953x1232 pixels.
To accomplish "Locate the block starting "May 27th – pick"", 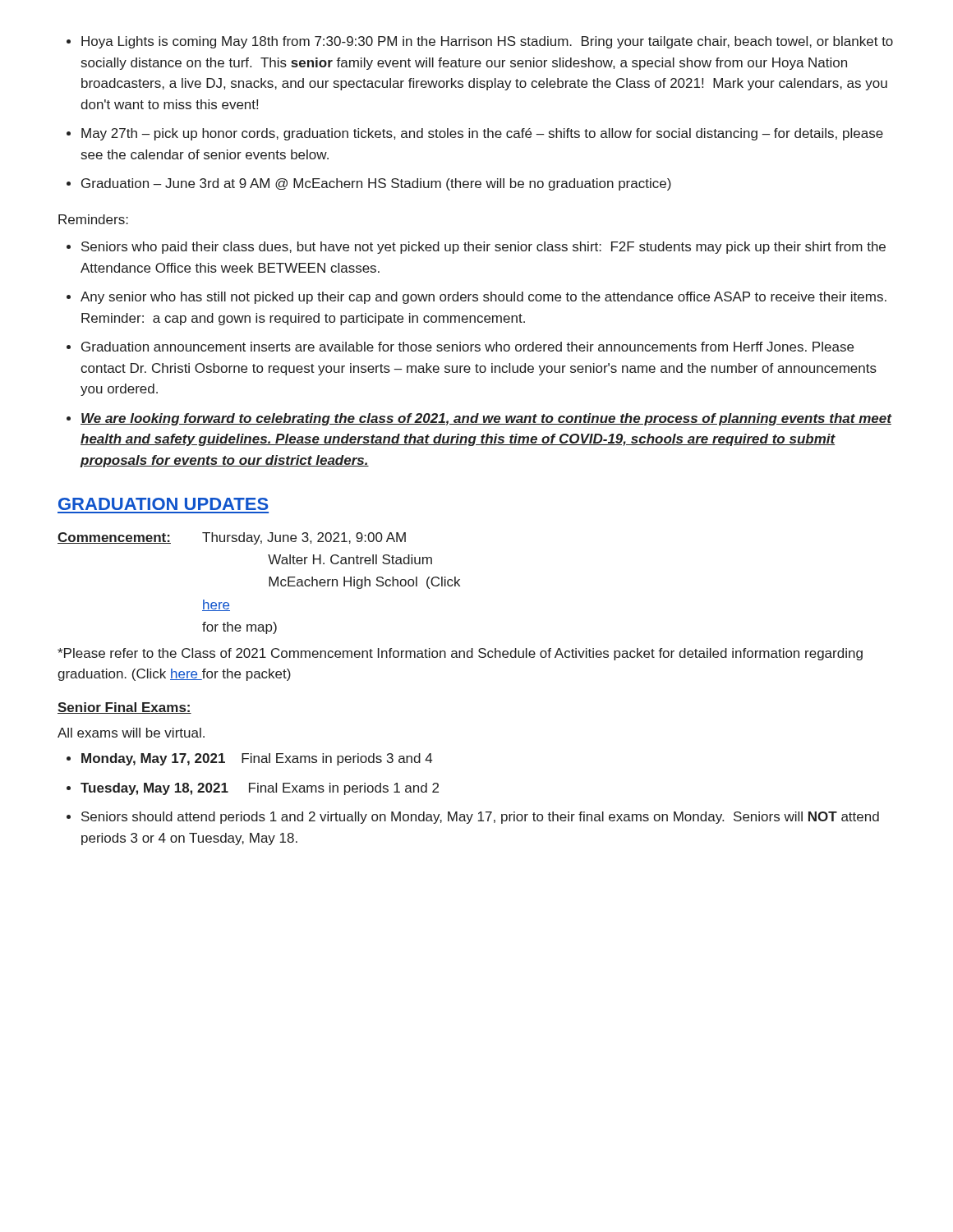I will coord(476,144).
